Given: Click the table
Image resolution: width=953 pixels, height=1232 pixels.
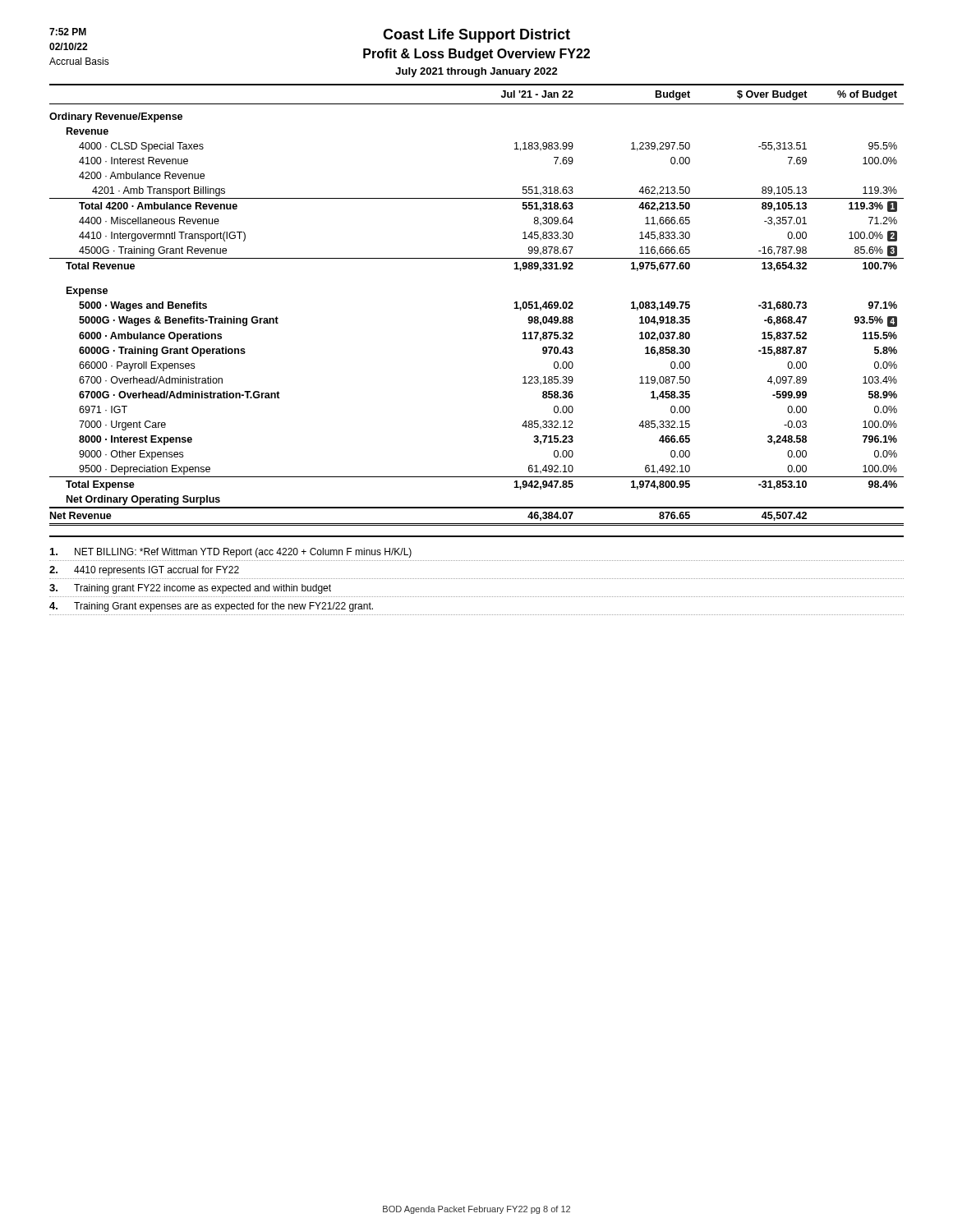Looking at the screenshot, I should 476,304.
